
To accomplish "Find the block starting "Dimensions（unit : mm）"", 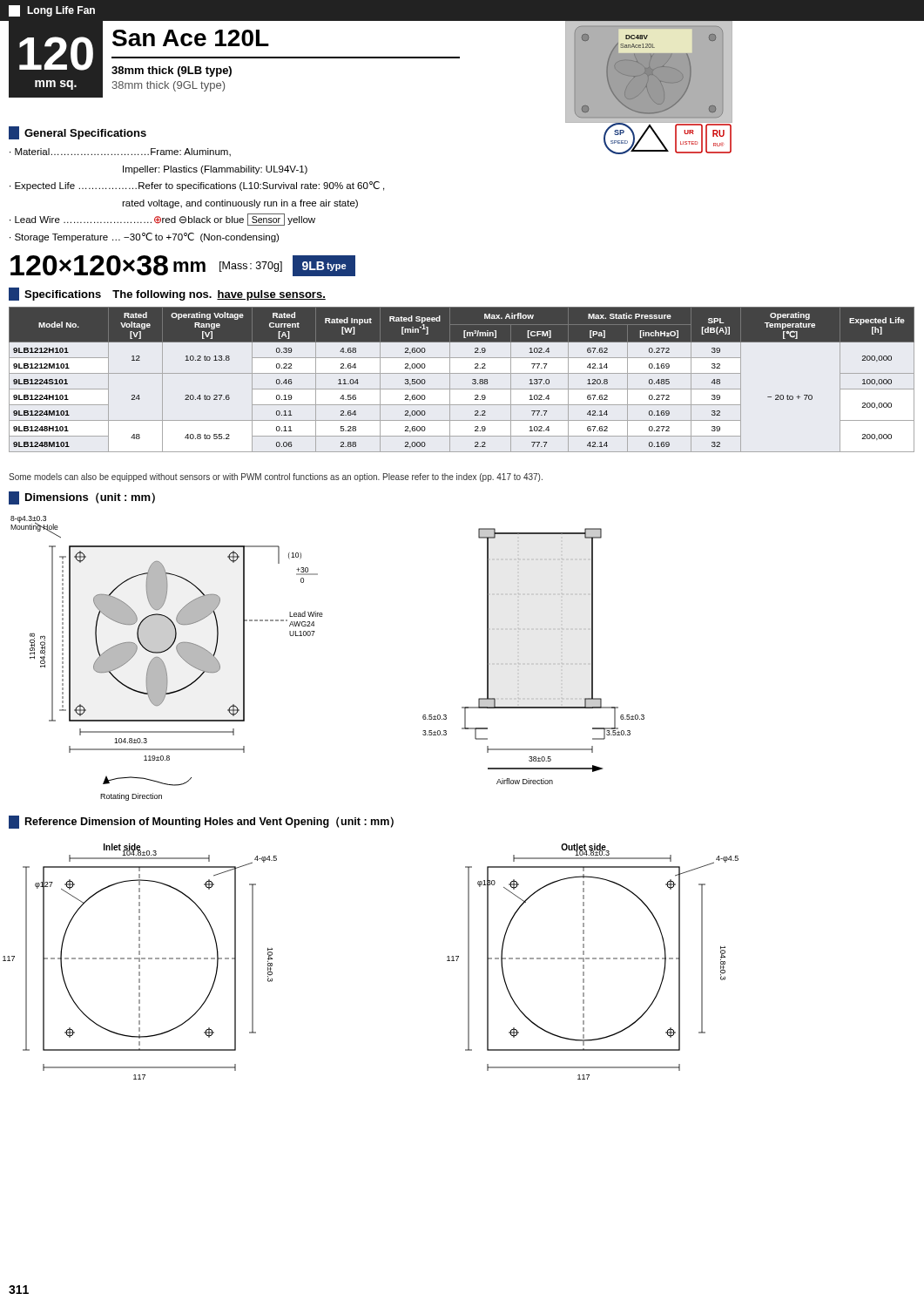I will click(x=85, y=497).
